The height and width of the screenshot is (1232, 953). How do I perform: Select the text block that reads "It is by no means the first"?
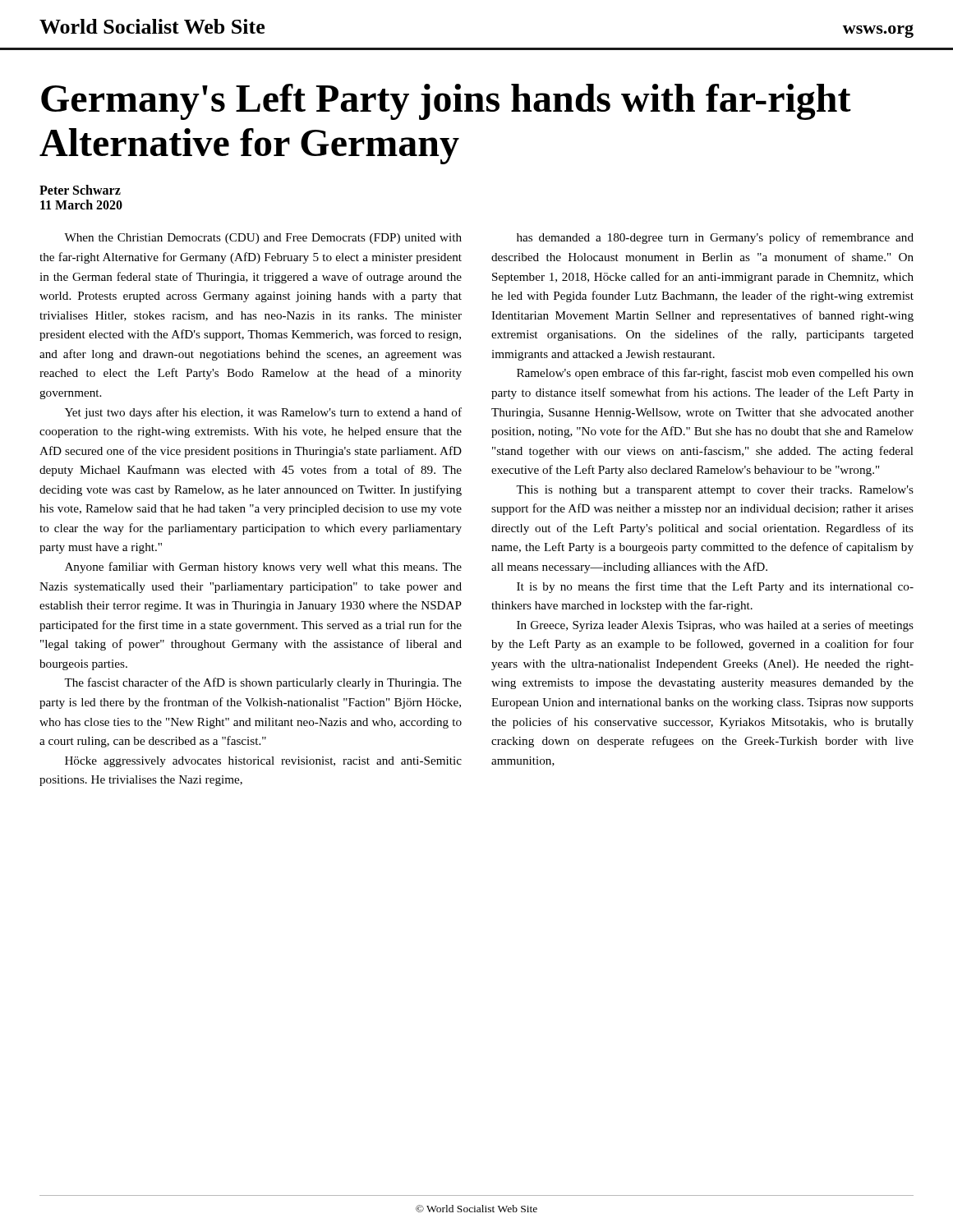click(x=702, y=596)
